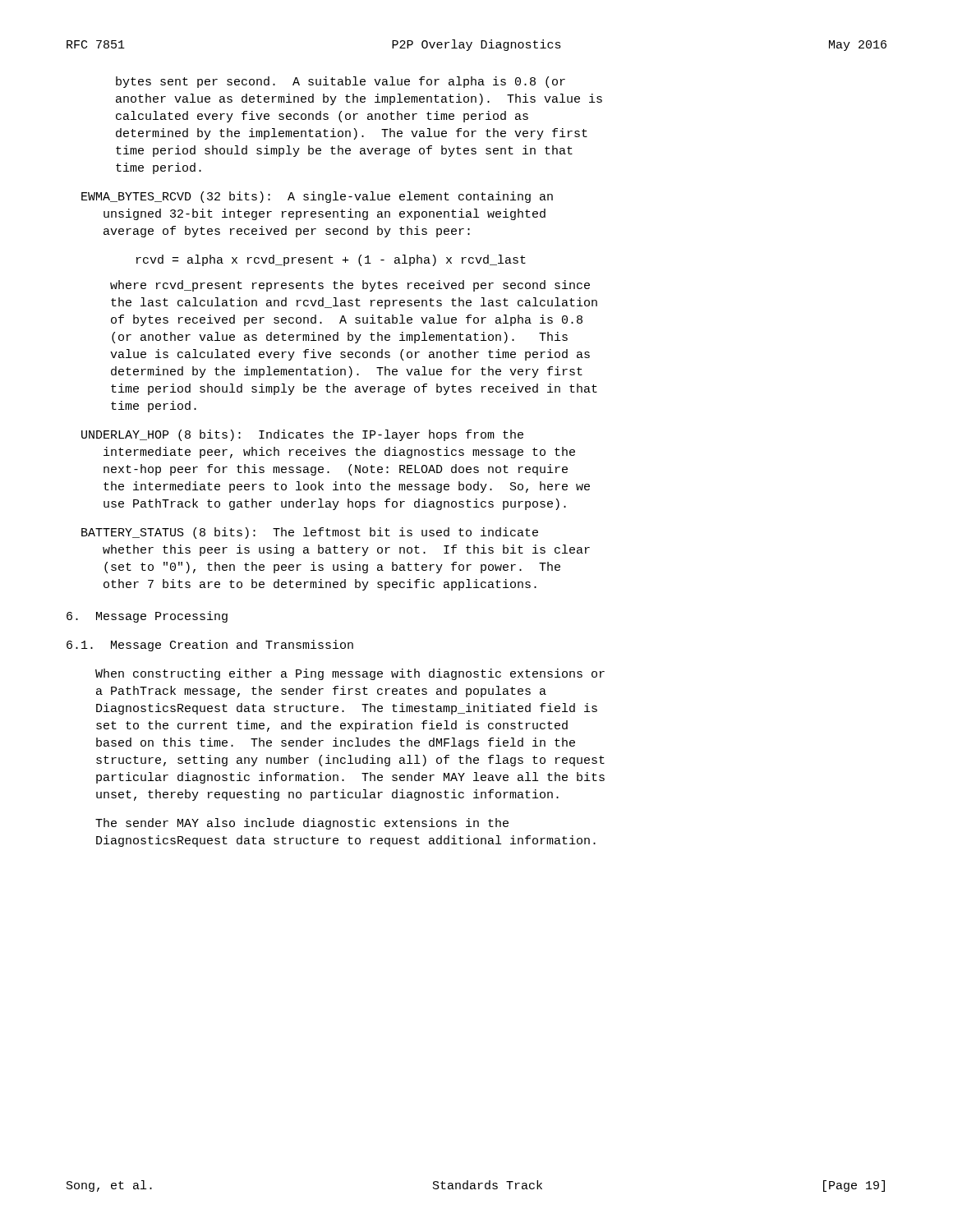Locate the element starting "bytes sent per second. A"
The width and height of the screenshot is (953, 1232).
[x=359, y=126]
